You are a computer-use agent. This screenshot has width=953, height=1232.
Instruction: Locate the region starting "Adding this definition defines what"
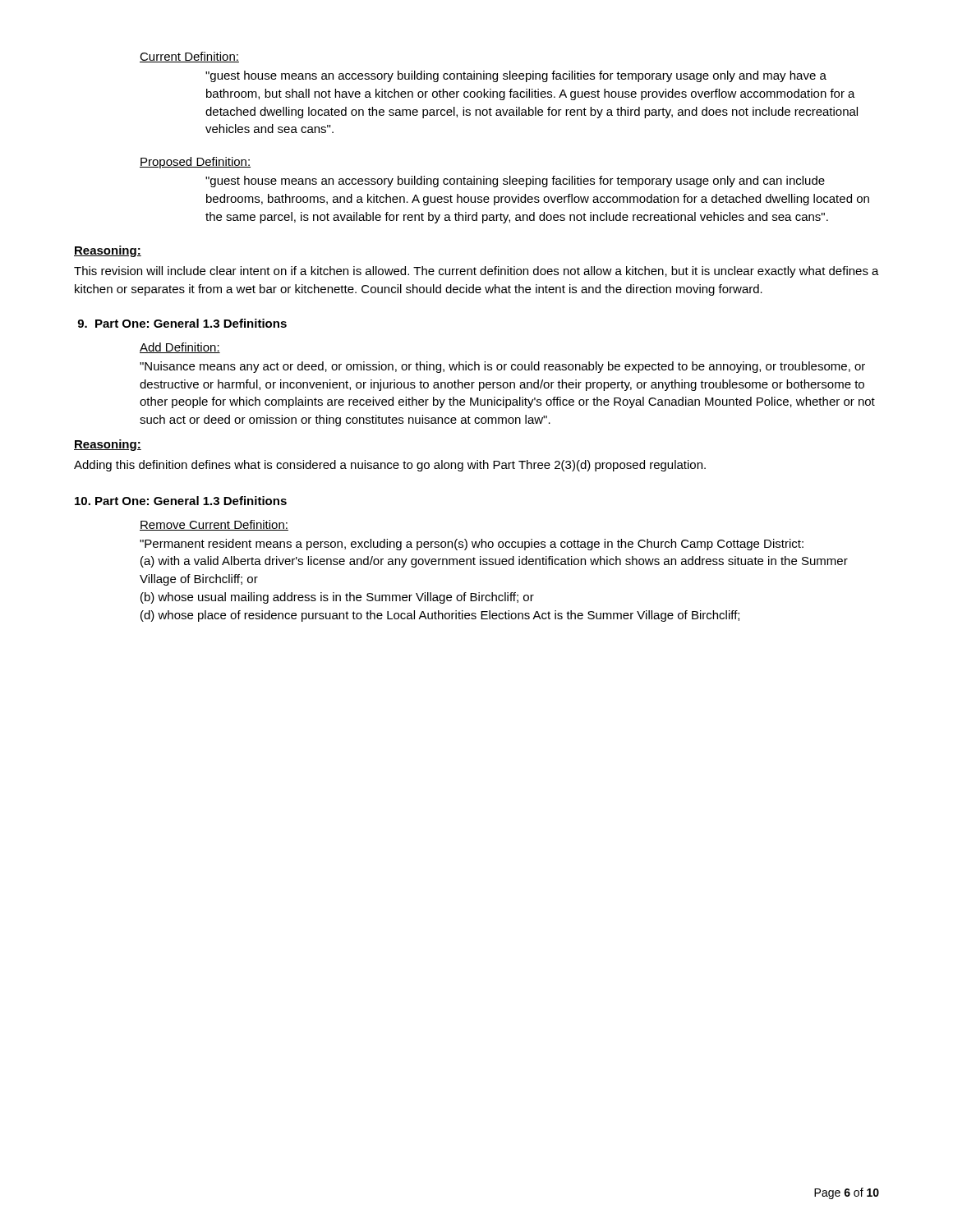tap(390, 464)
